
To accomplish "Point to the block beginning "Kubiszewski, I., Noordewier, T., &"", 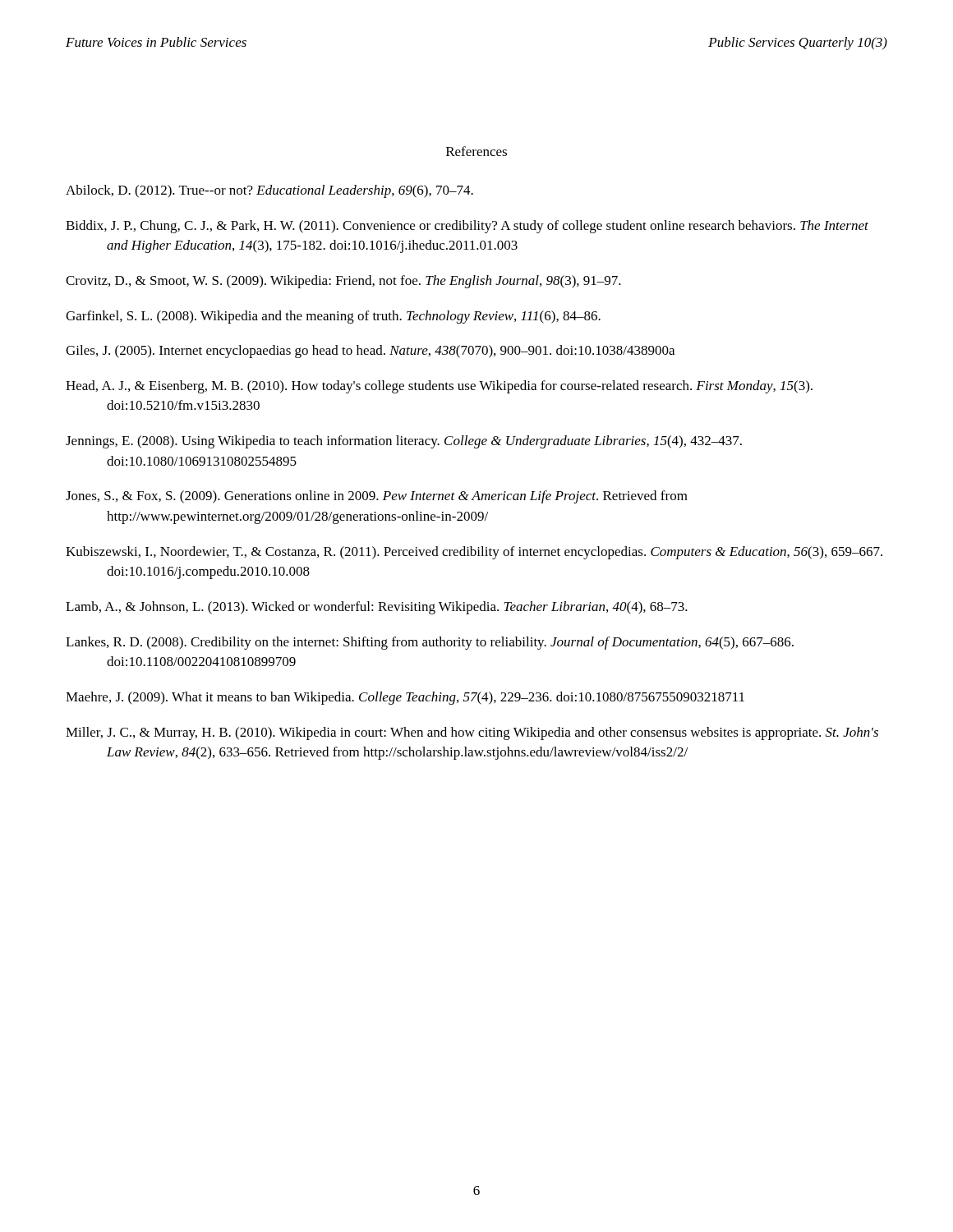I will coord(475,561).
